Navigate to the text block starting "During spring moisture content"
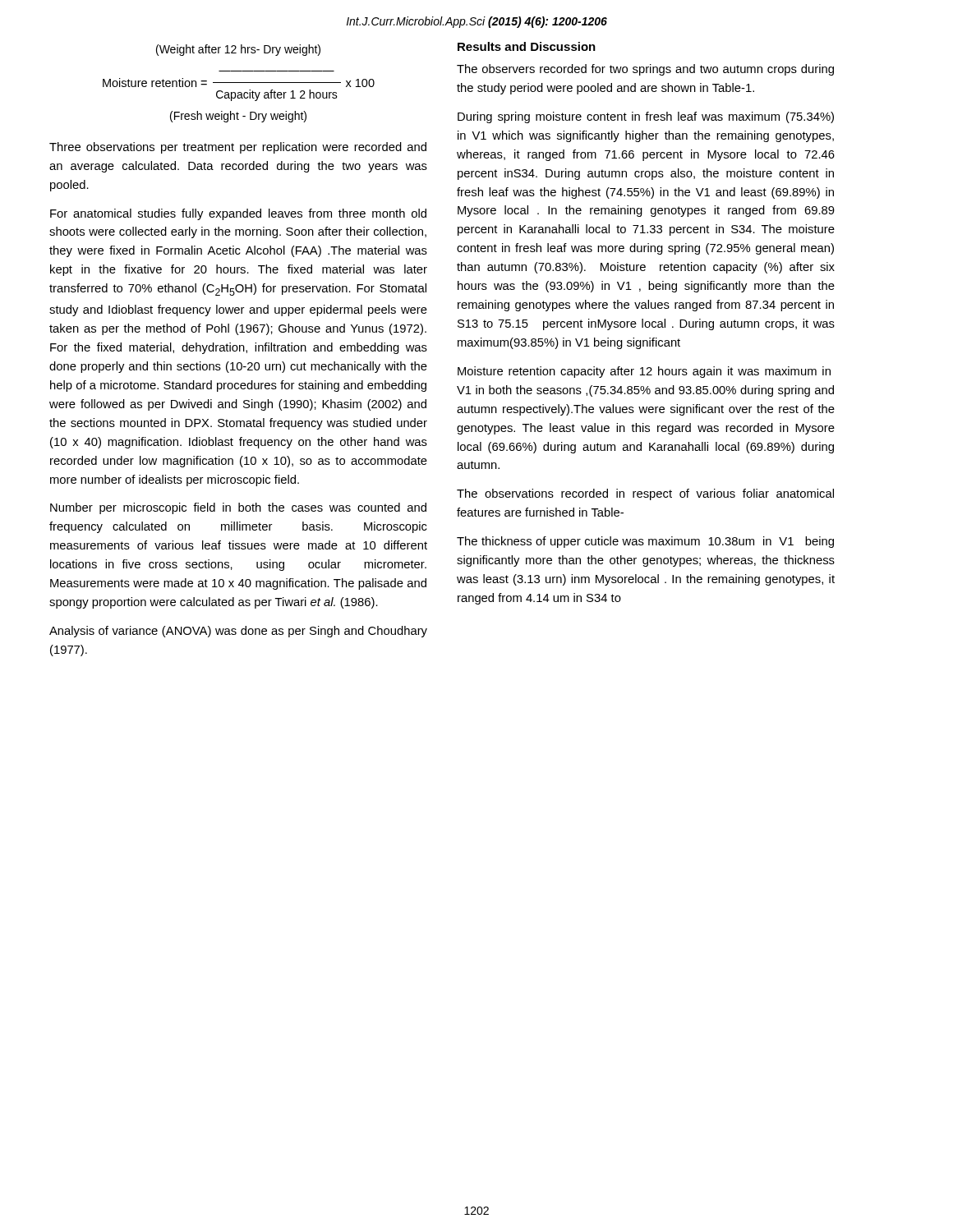 (x=646, y=229)
